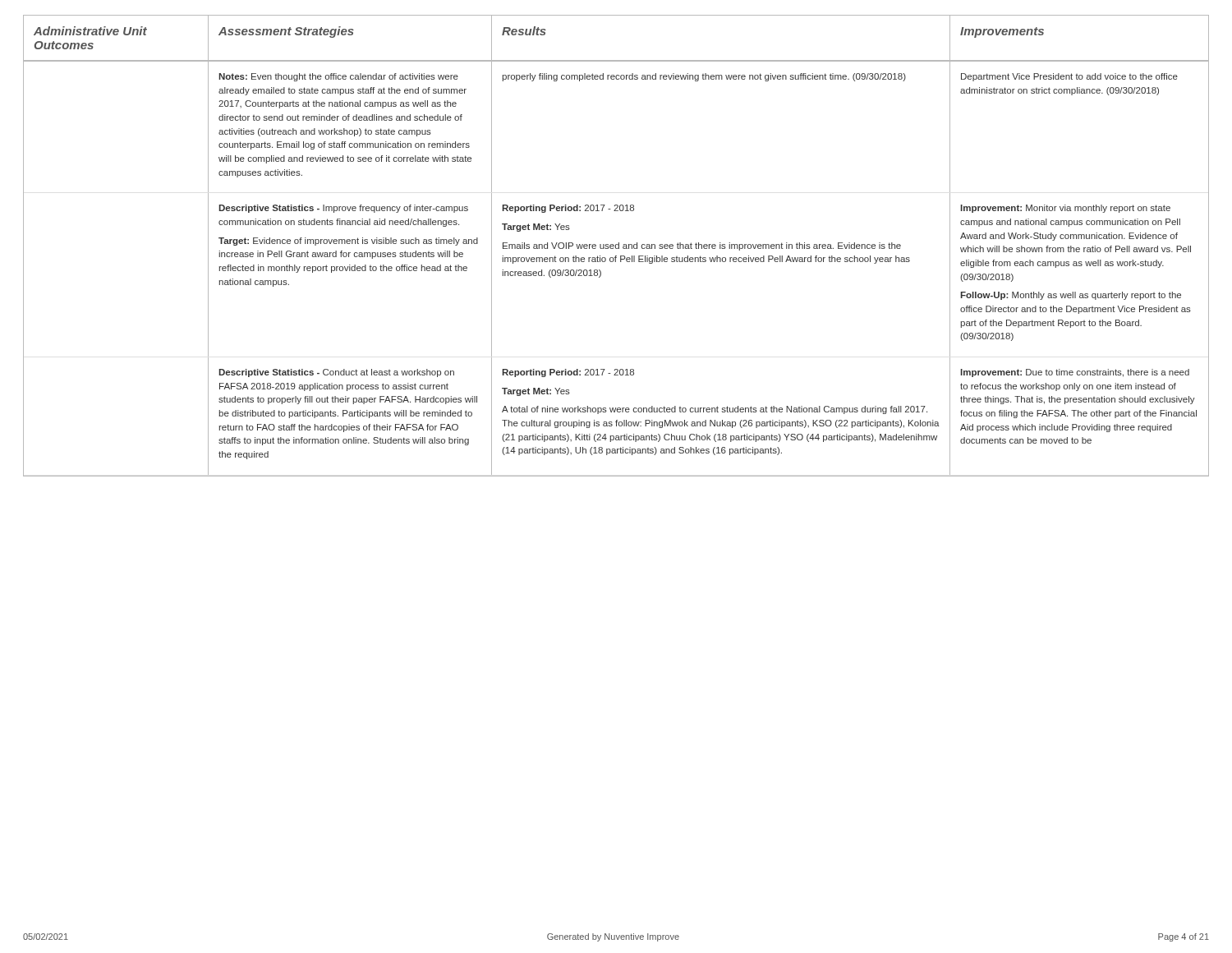Click on the table containing "Administrative UnitOutcomes Assessment Strategies Results"
The width and height of the screenshot is (1232, 953).
click(616, 246)
